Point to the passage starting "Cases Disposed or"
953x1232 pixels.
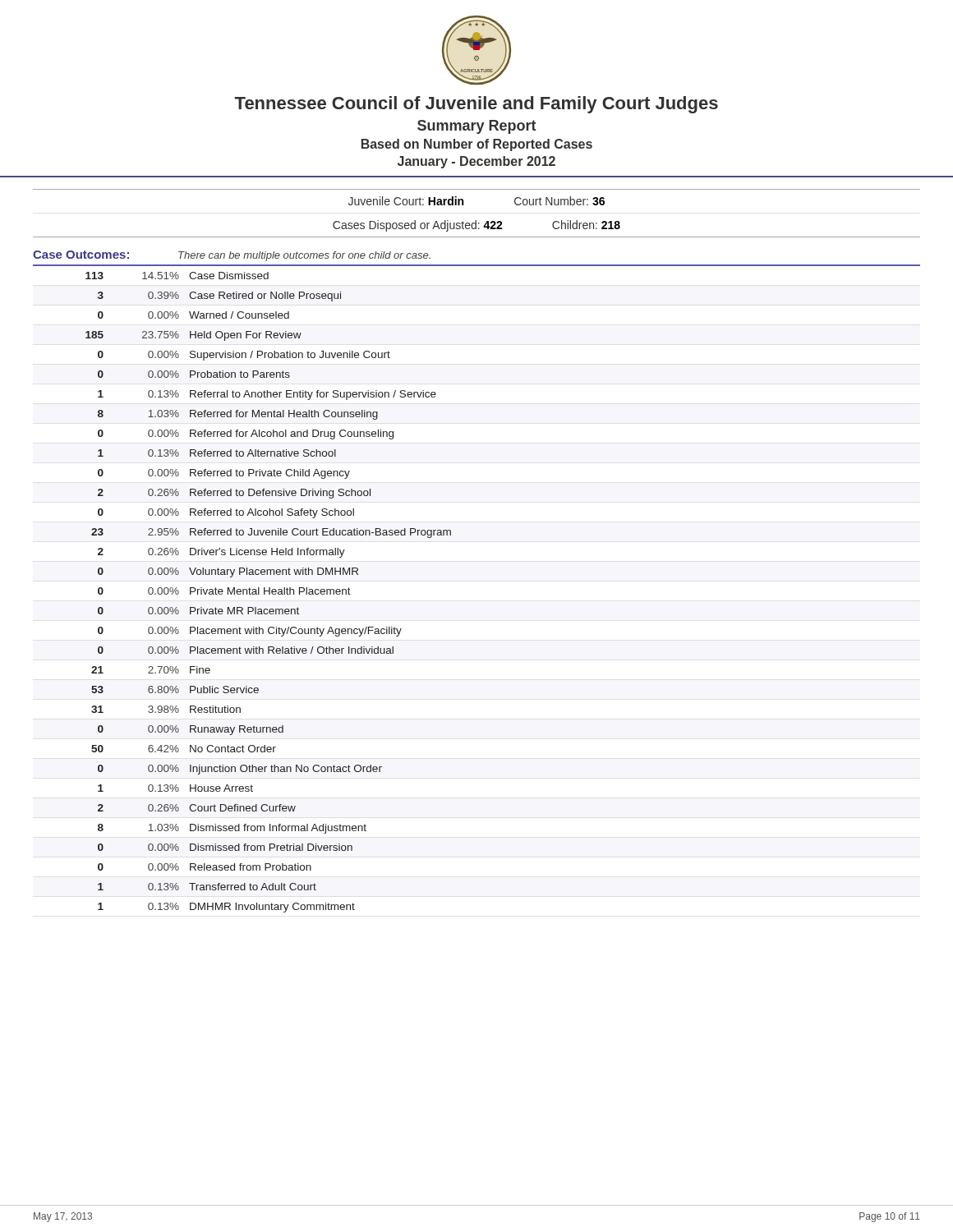pyautogui.click(x=418, y=225)
